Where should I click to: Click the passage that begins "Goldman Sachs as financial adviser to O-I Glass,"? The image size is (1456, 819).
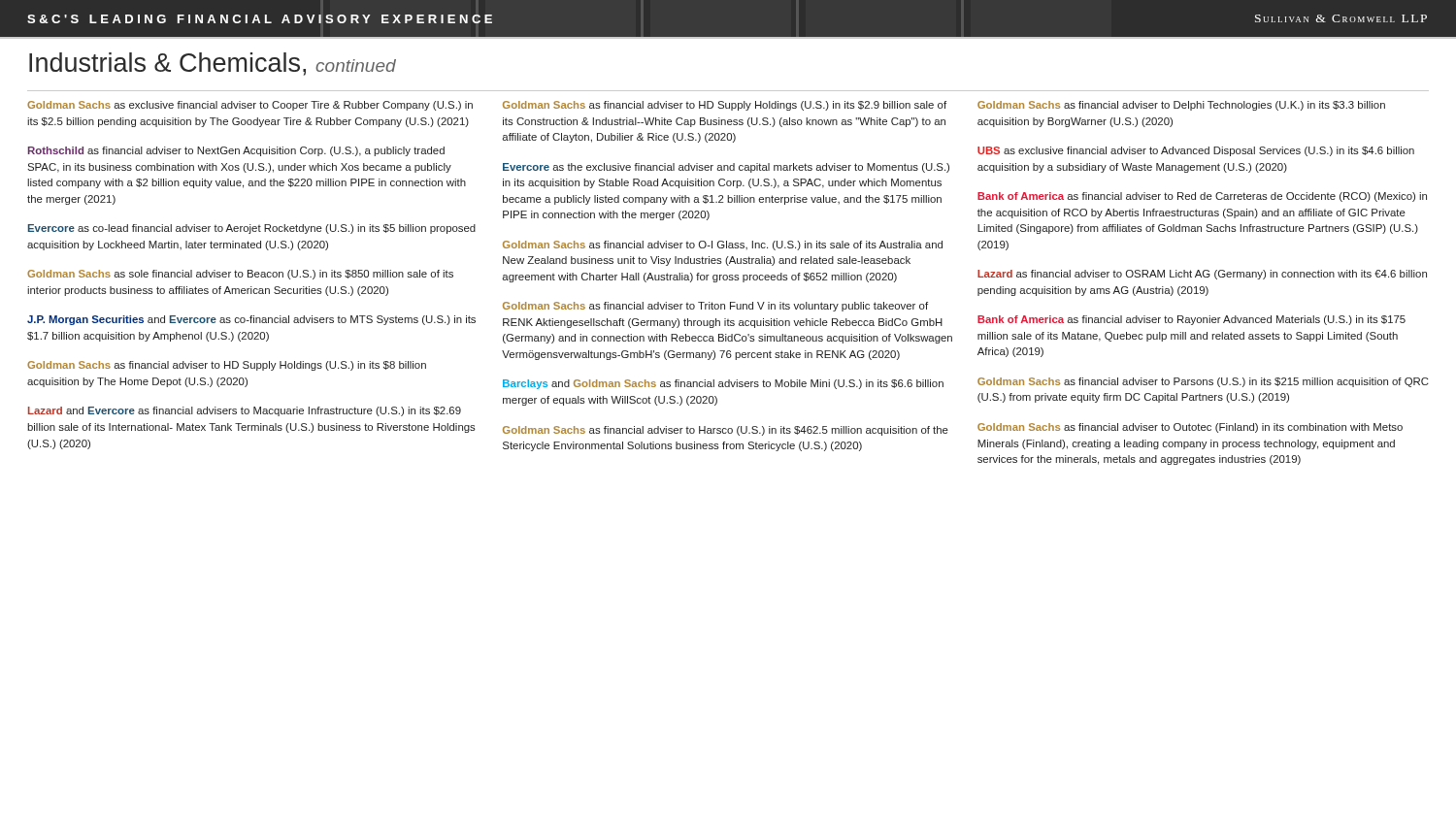click(x=723, y=260)
